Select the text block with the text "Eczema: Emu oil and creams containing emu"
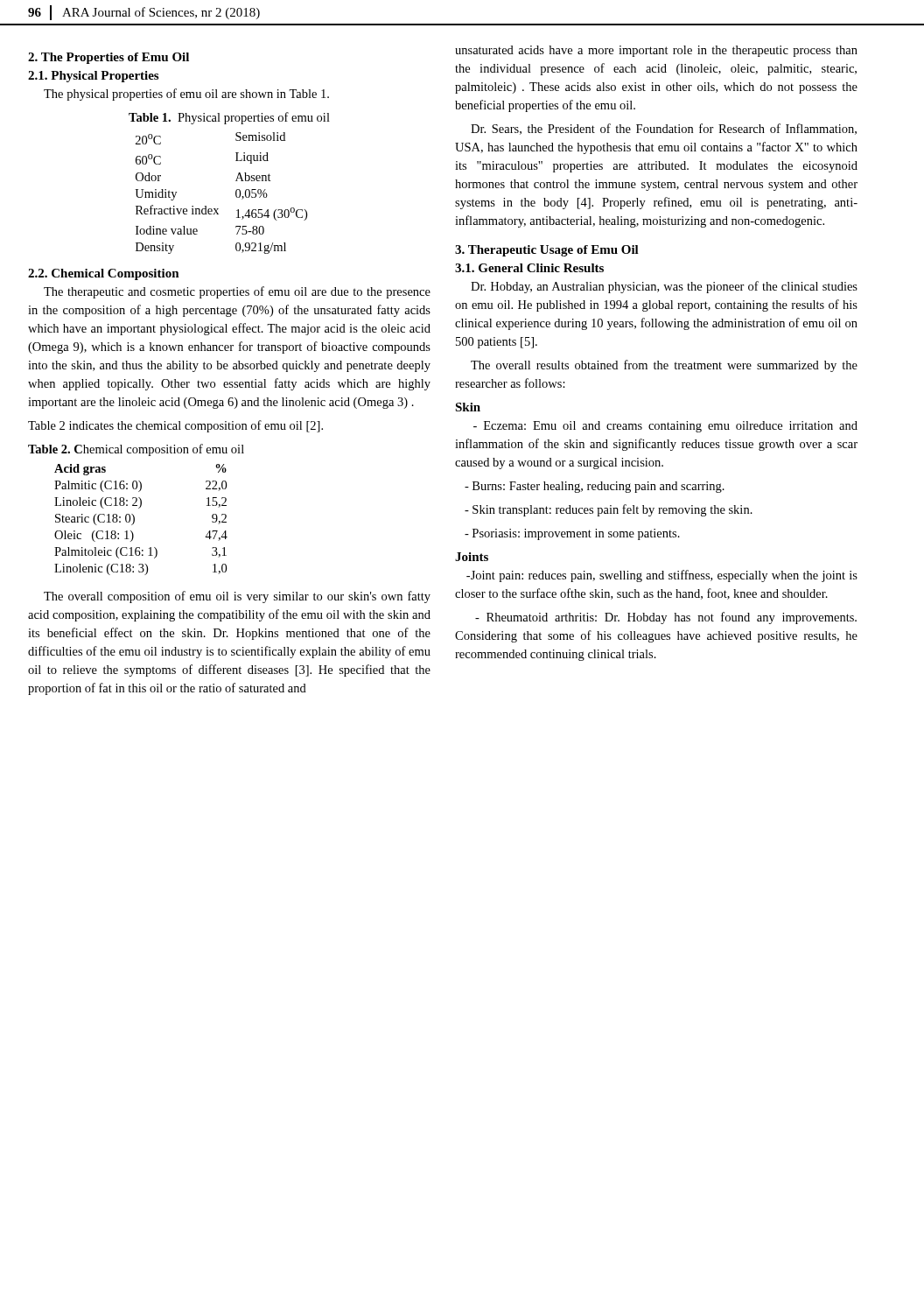 point(656,444)
